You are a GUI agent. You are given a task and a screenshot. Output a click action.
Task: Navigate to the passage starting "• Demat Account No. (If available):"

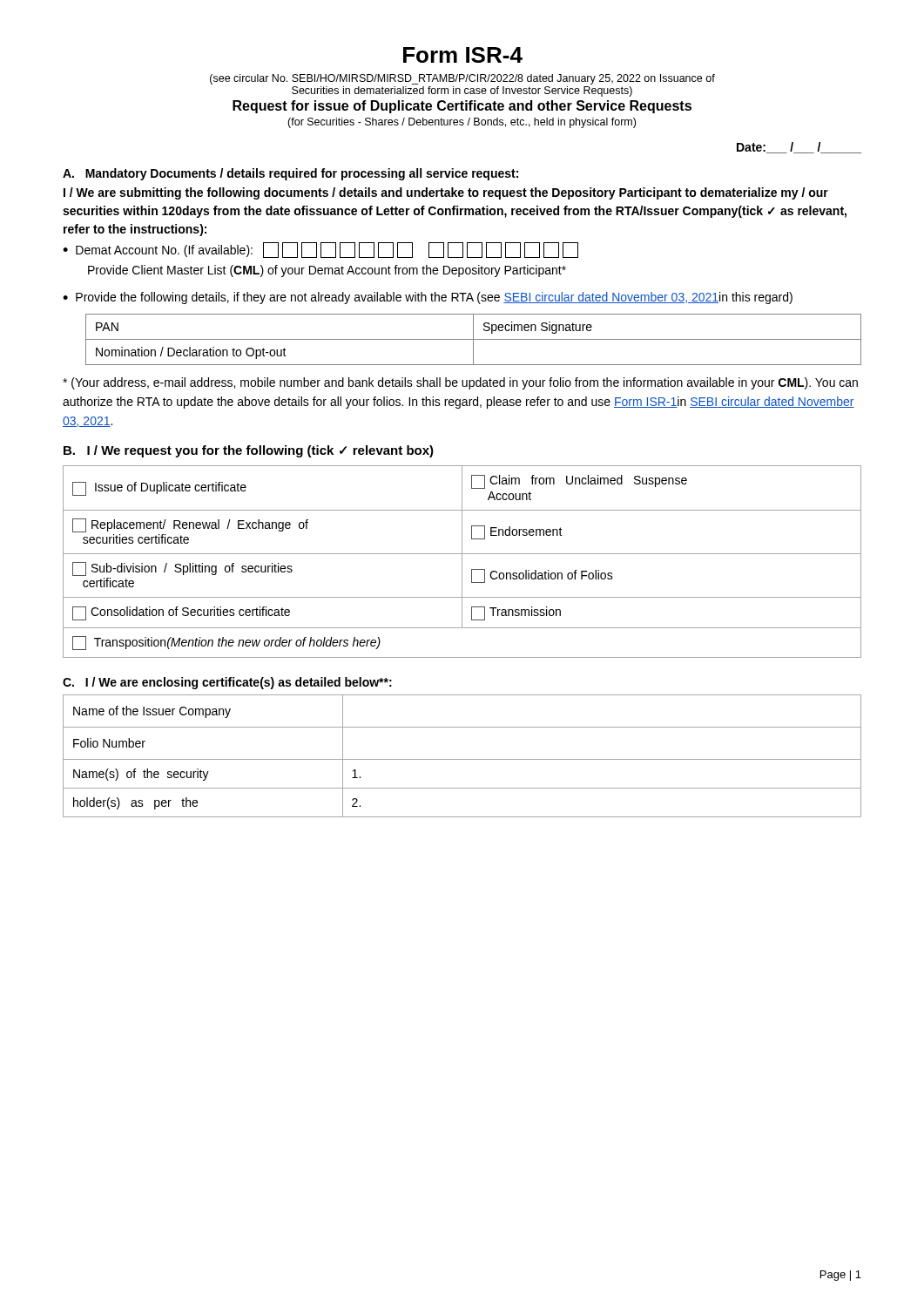[x=462, y=261]
